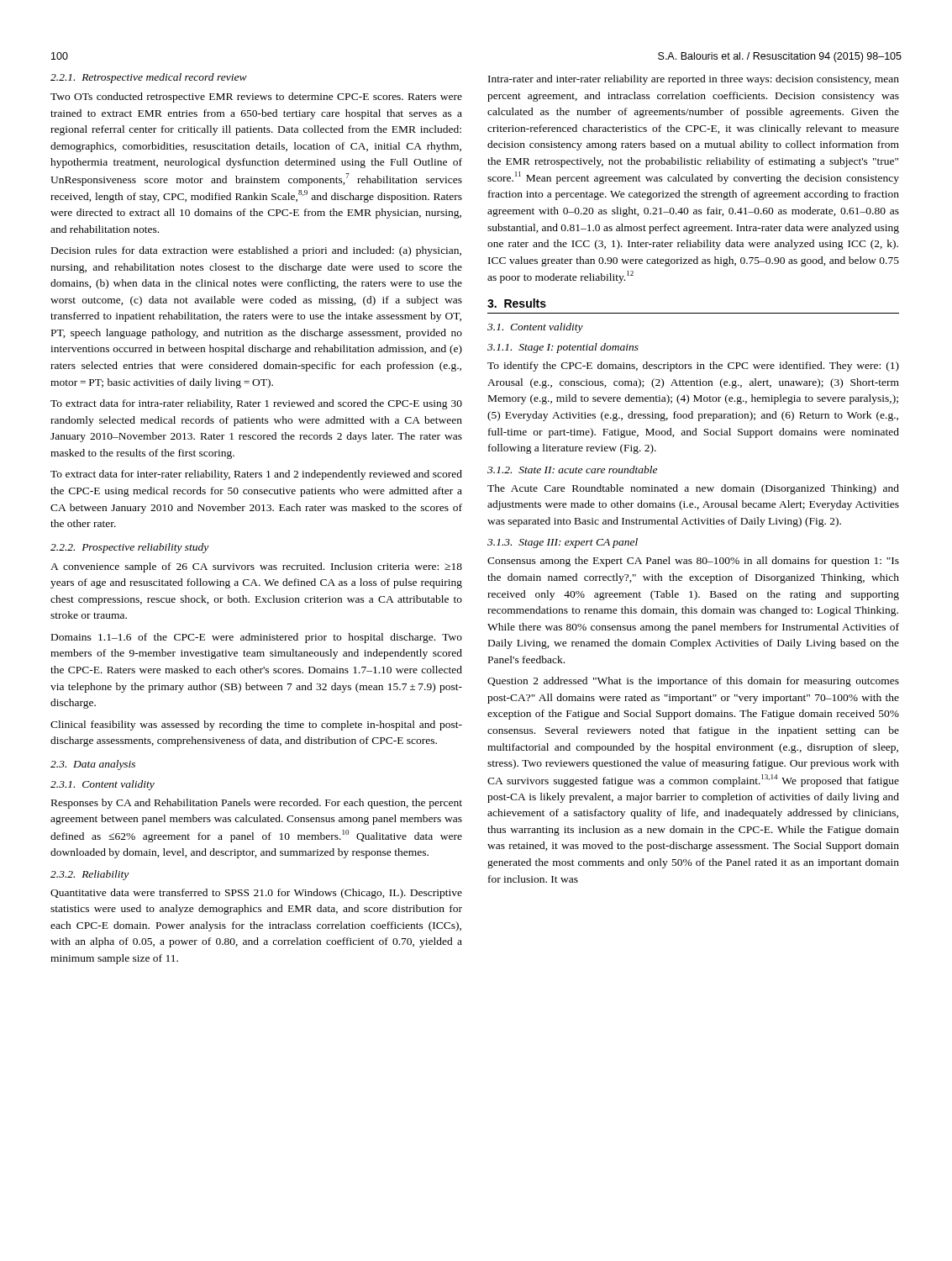Navigate to the text block starting "Question 2 addressed "What is the"
Viewport: 952px width, 1261px height.
pos(693,780)
